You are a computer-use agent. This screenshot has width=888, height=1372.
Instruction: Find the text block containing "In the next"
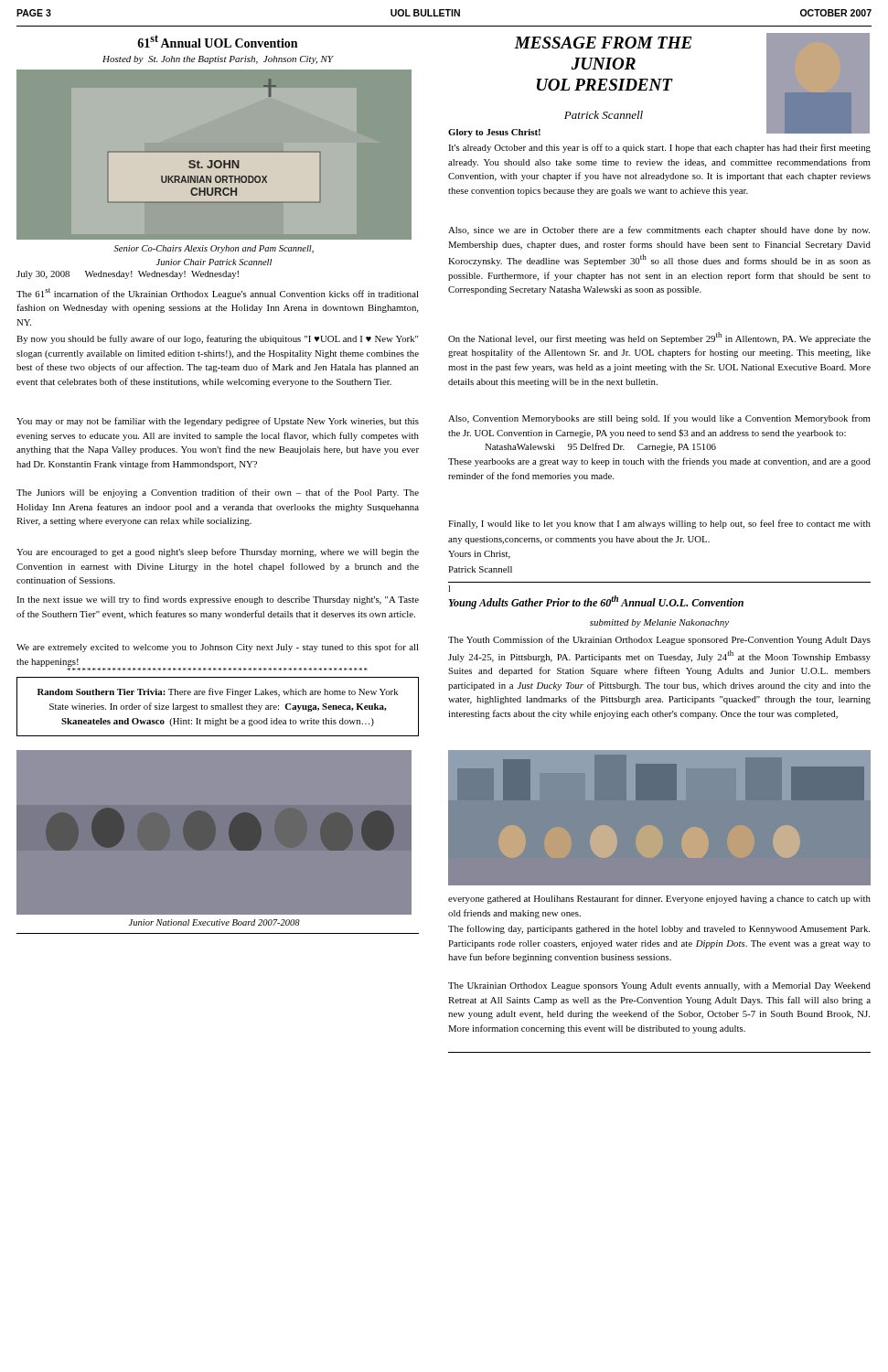click(x=218, y=606)
